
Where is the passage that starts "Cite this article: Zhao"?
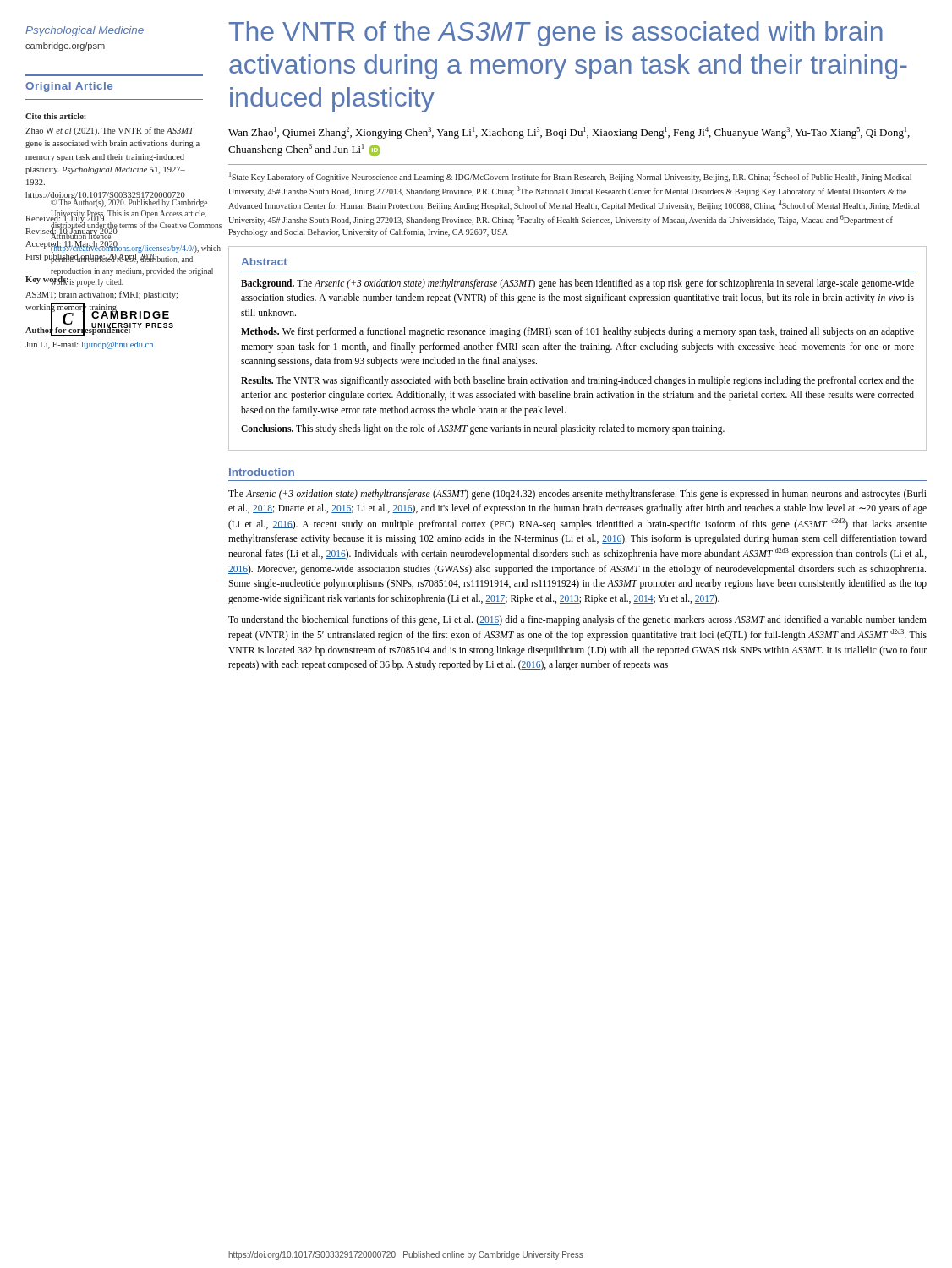[x=114, y=155]
